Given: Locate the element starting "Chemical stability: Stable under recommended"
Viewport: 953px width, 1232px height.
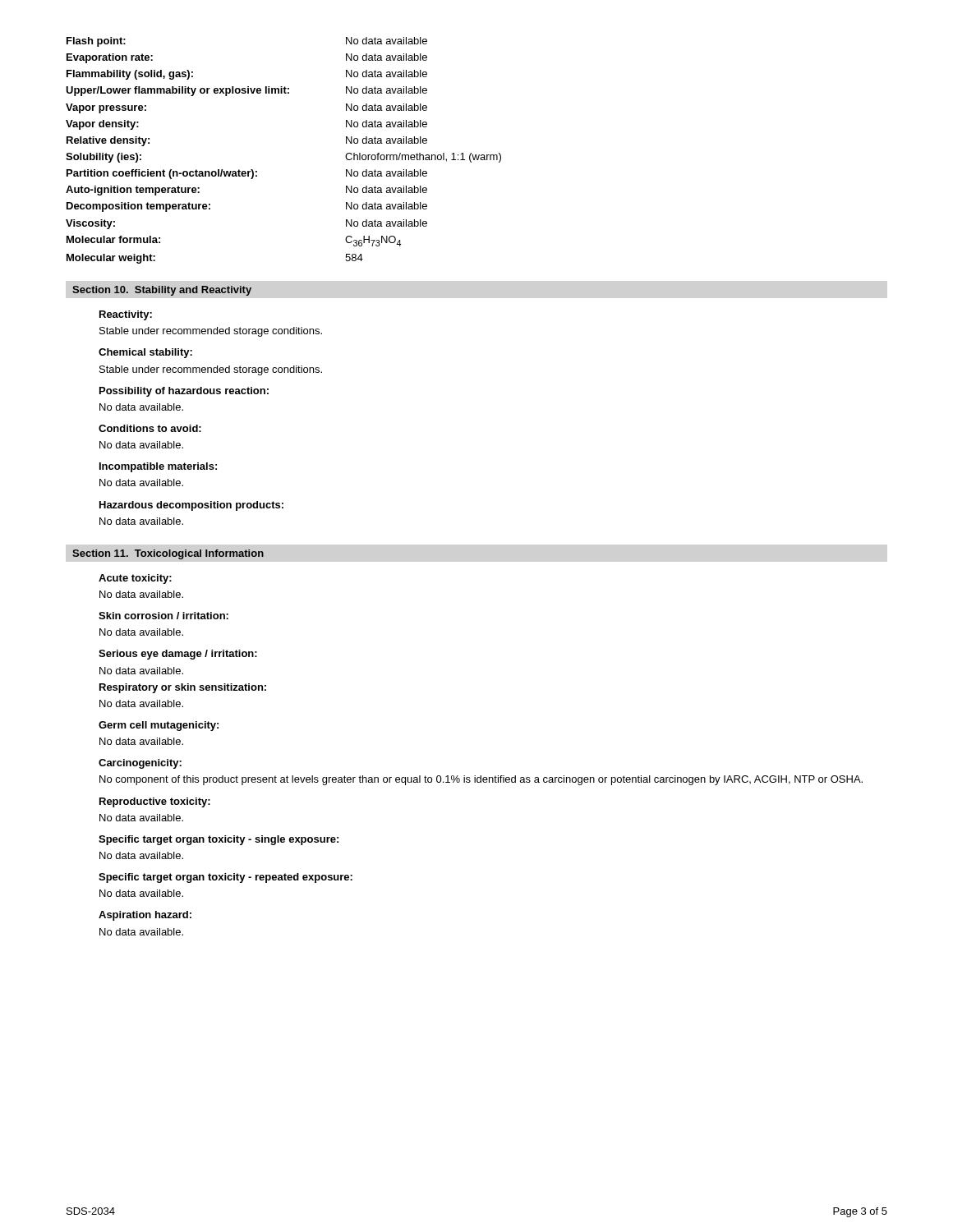Looking at the screenshot, I should coord(211,361).
